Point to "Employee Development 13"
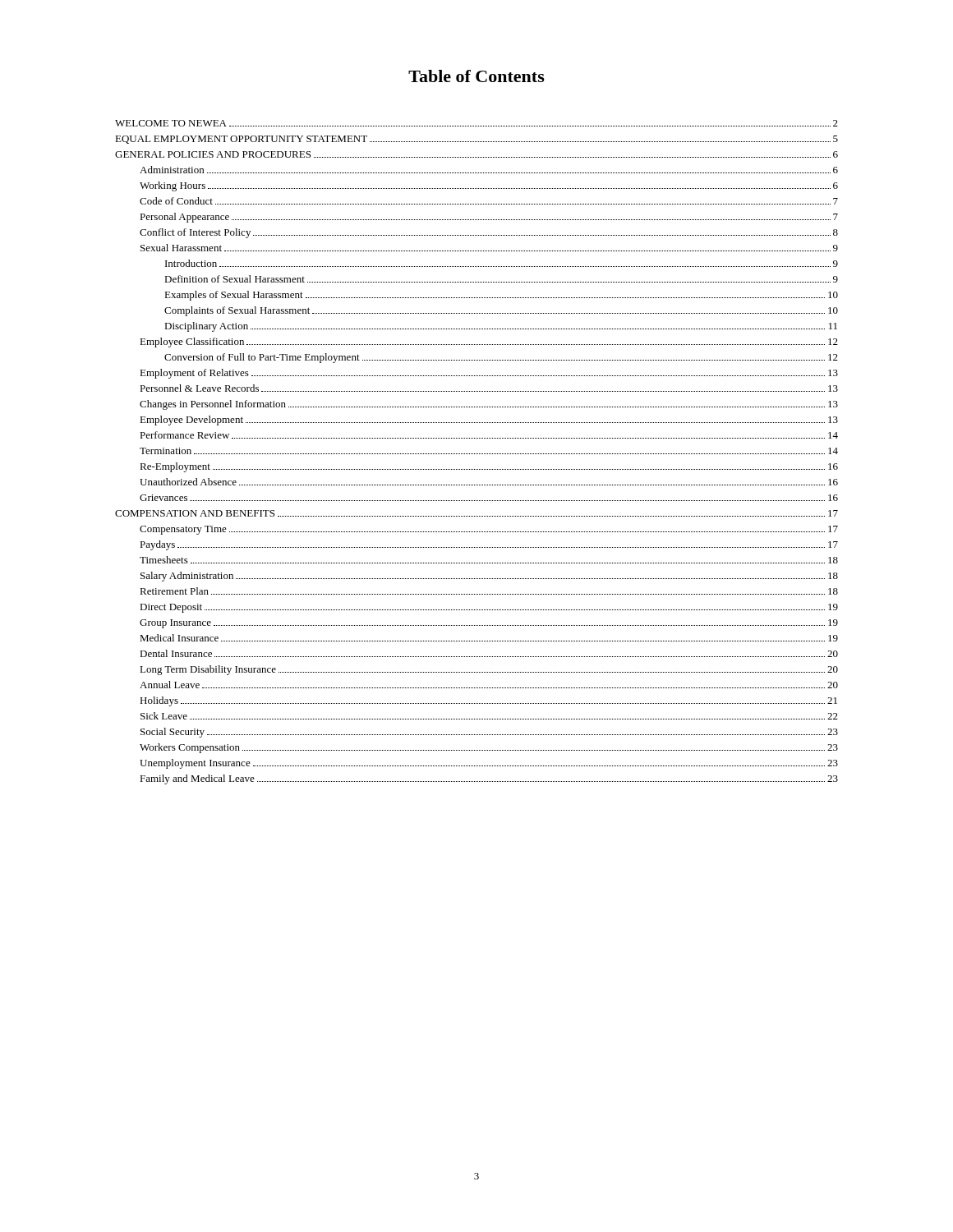953x1232 pixels. point(489,420)
